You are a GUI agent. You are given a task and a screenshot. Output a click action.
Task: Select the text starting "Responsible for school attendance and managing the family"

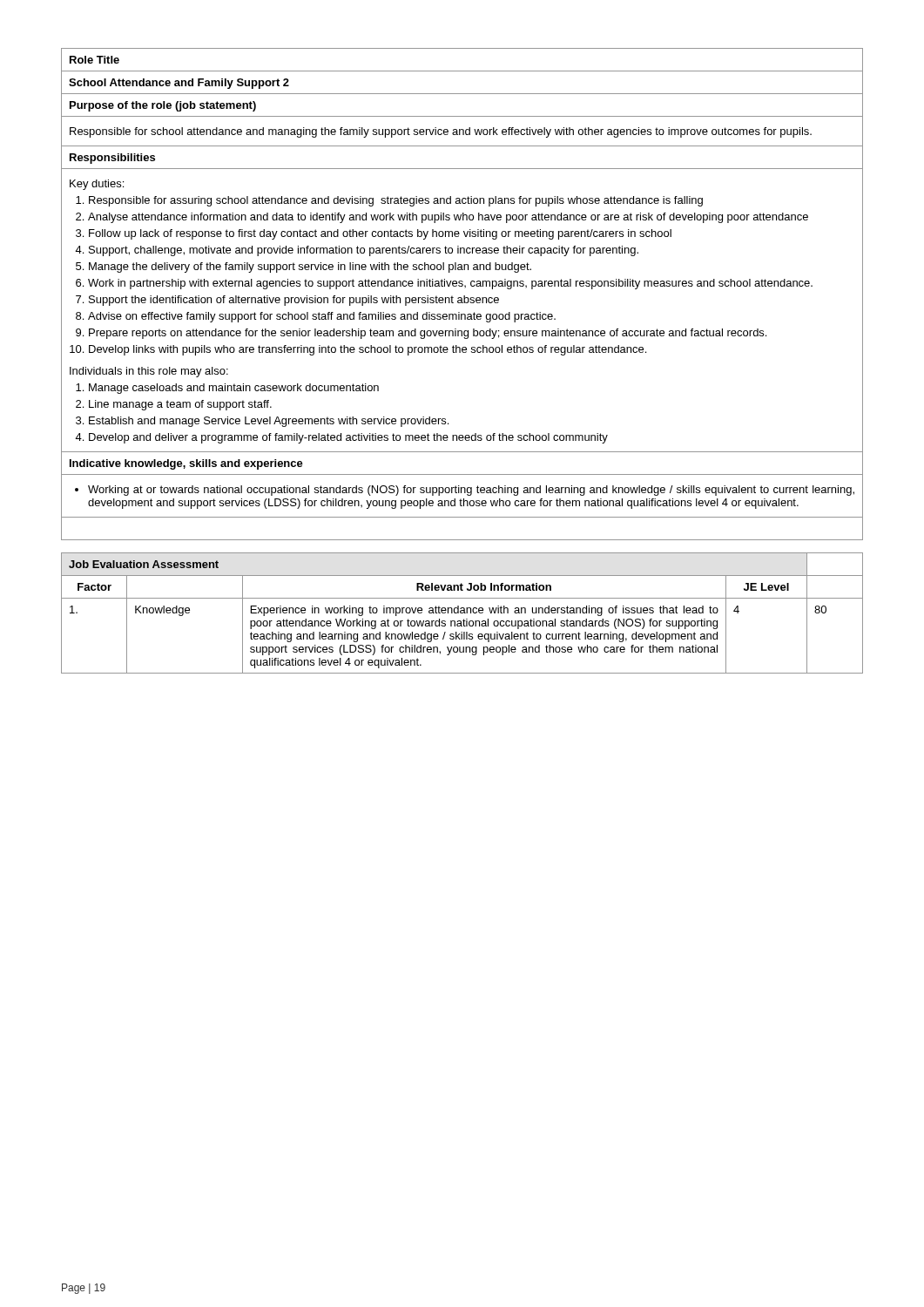(x=462, y=131)
